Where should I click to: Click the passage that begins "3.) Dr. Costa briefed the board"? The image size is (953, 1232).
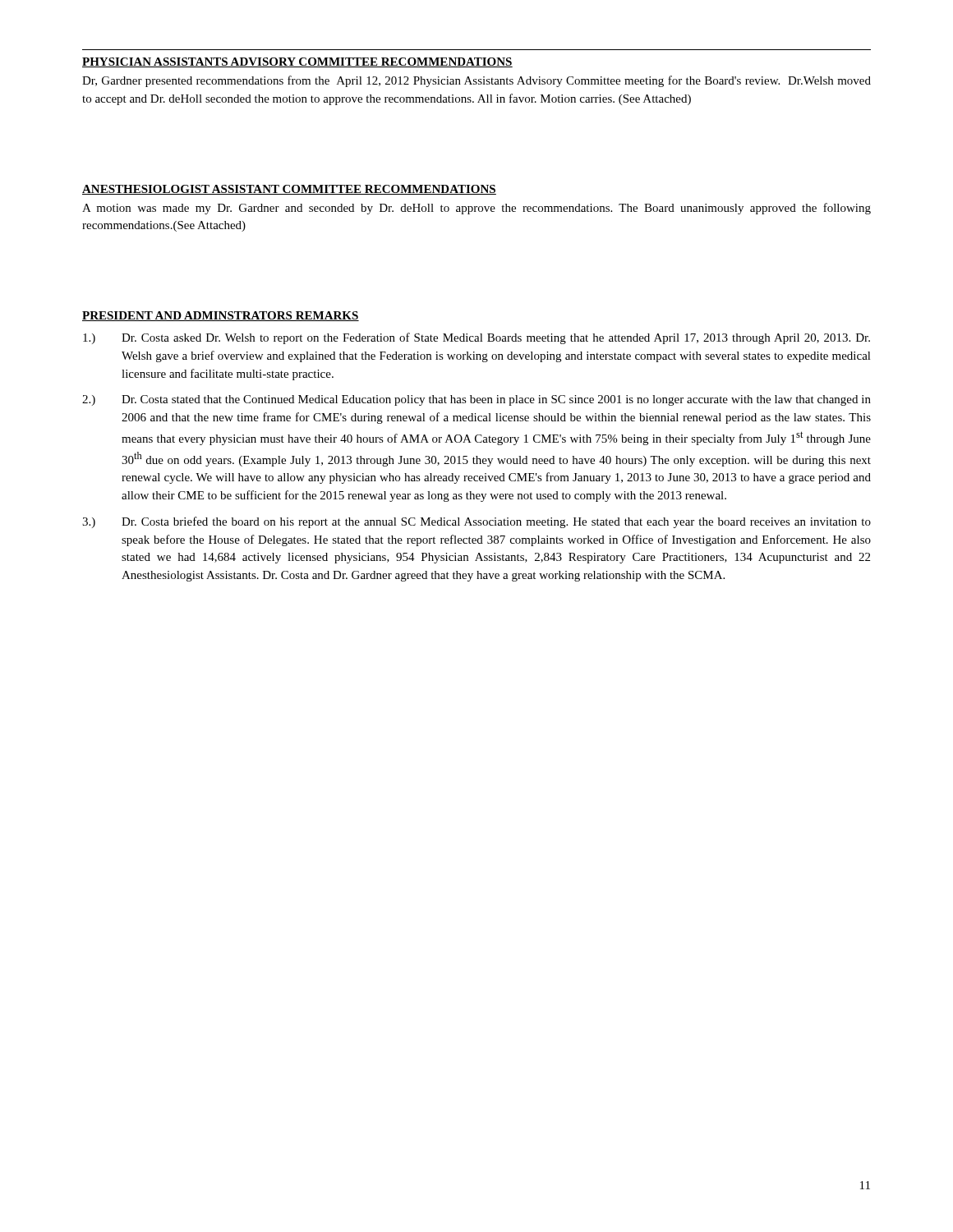click(476, 549)
